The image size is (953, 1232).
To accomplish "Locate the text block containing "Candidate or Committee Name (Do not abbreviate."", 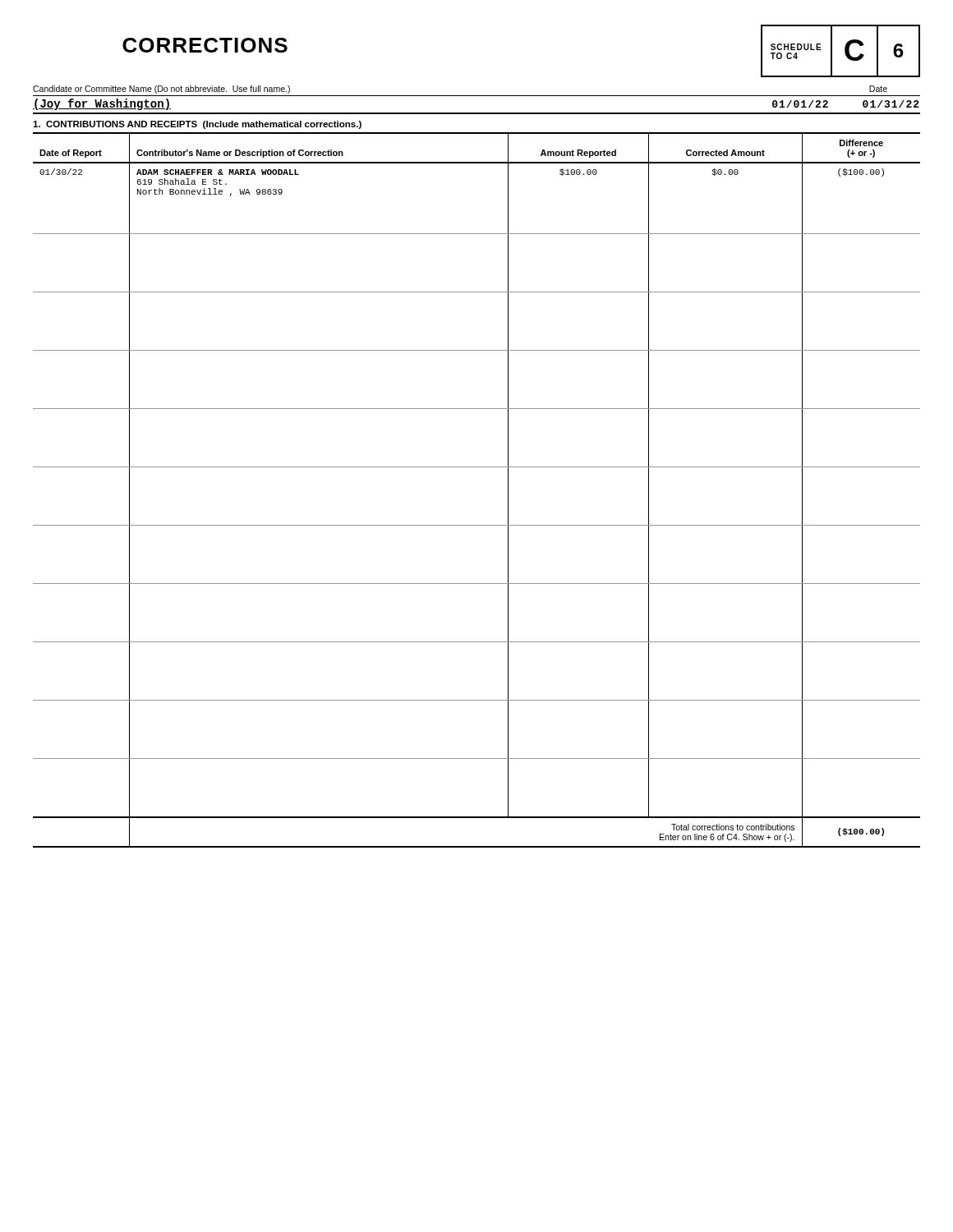I will [460, 89].
